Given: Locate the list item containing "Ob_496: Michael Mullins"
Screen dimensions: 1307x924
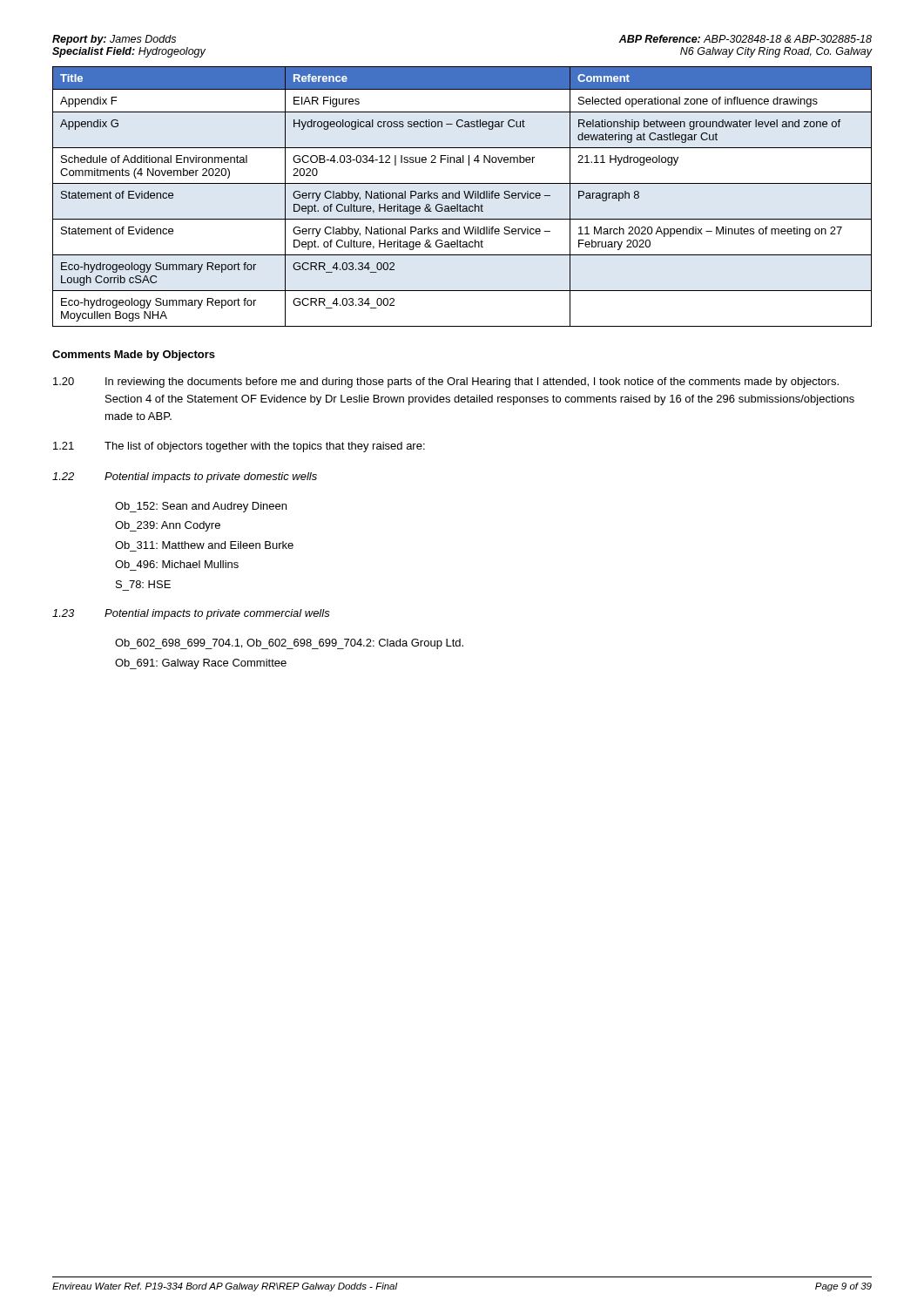Looking at the screenshot, I should coord(177,564).
